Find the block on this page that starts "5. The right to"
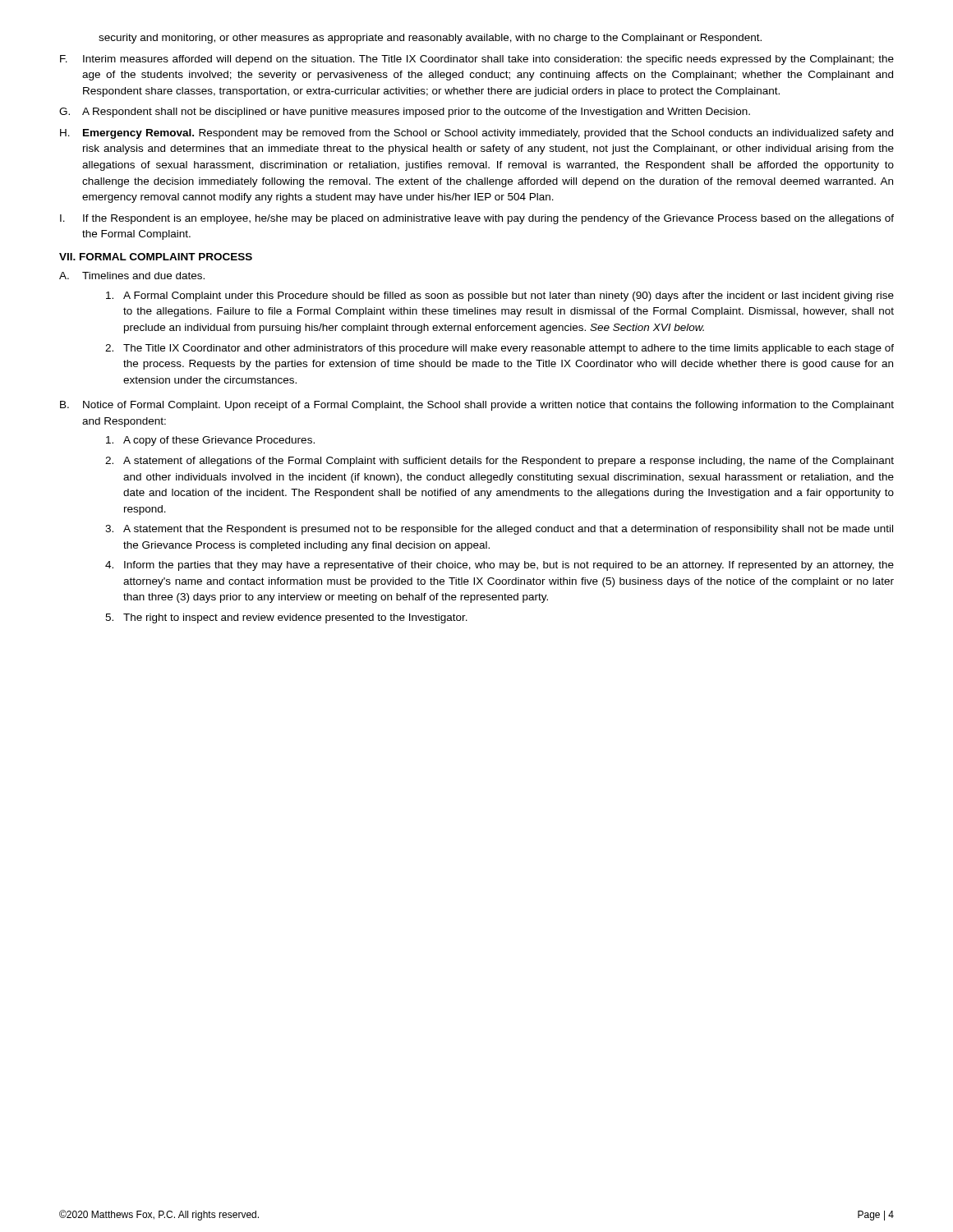 (x=286, y=618)
